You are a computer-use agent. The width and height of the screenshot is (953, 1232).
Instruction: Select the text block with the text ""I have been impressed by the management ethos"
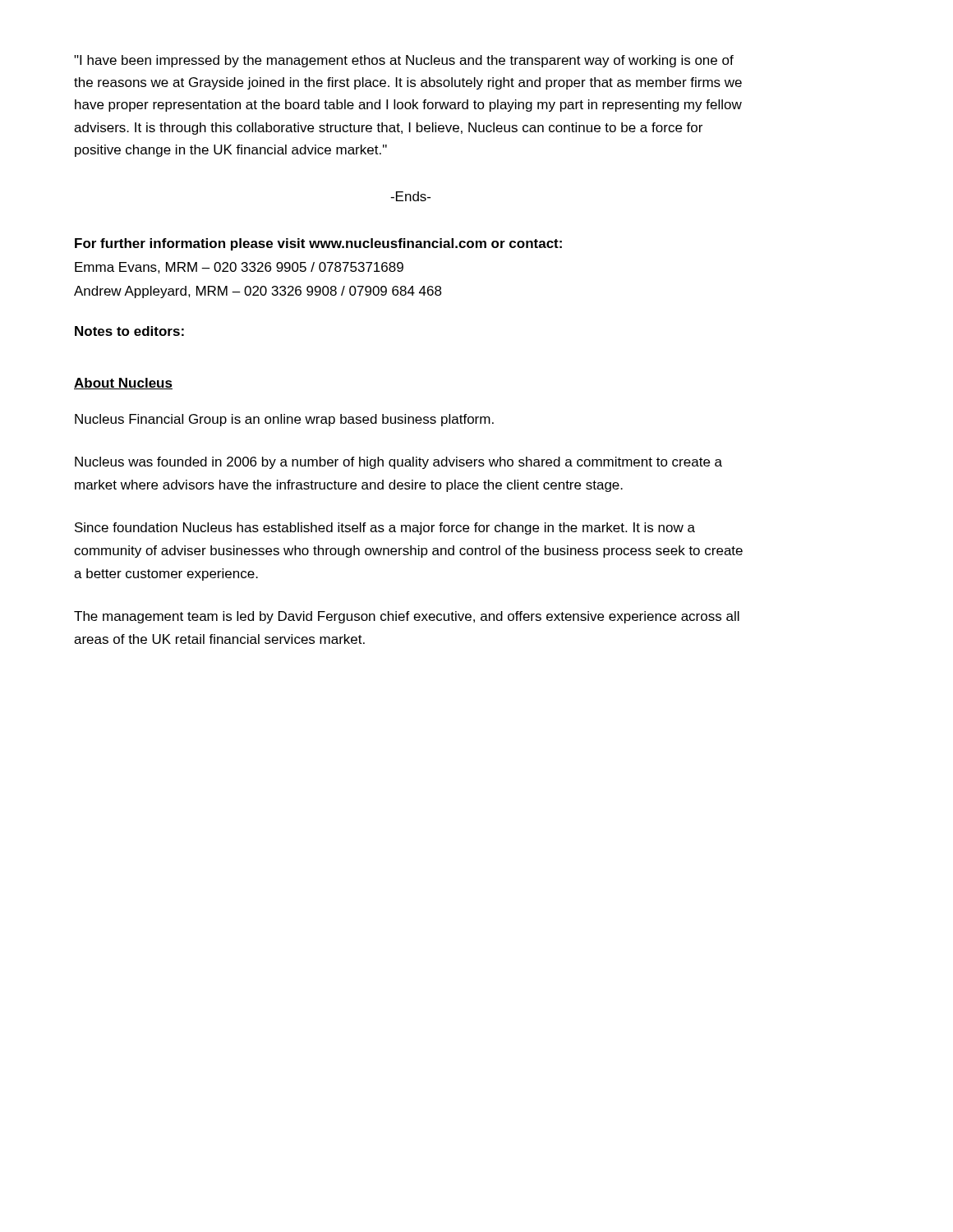pyautogui.click(x=408, y=105)
